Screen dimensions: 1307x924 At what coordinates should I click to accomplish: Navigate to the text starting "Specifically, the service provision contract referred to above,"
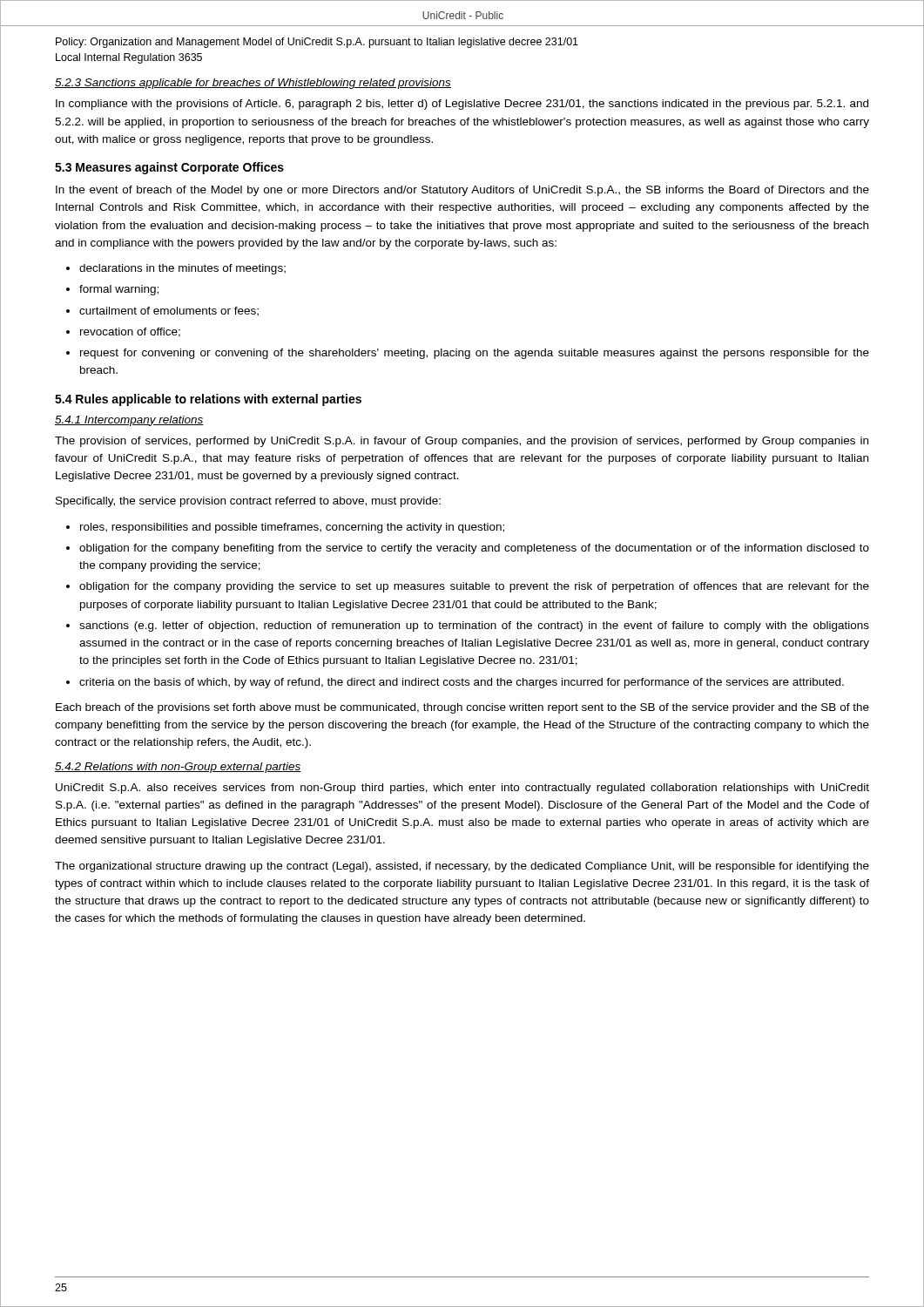pyautogui.click(x=248, y=501)
